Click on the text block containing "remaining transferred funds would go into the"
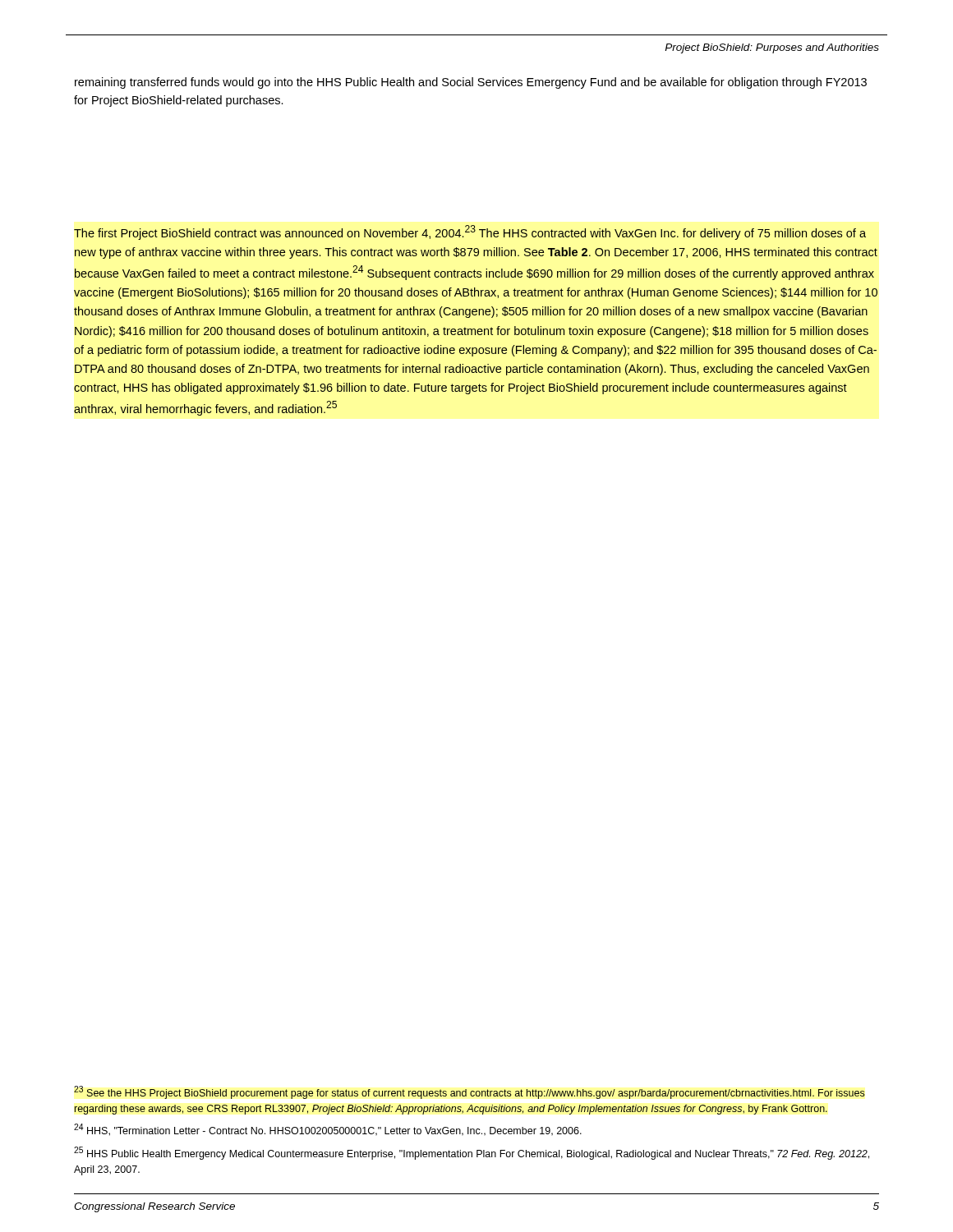Viewport: 953px width, 1232px height. click(x=471, y=91)
